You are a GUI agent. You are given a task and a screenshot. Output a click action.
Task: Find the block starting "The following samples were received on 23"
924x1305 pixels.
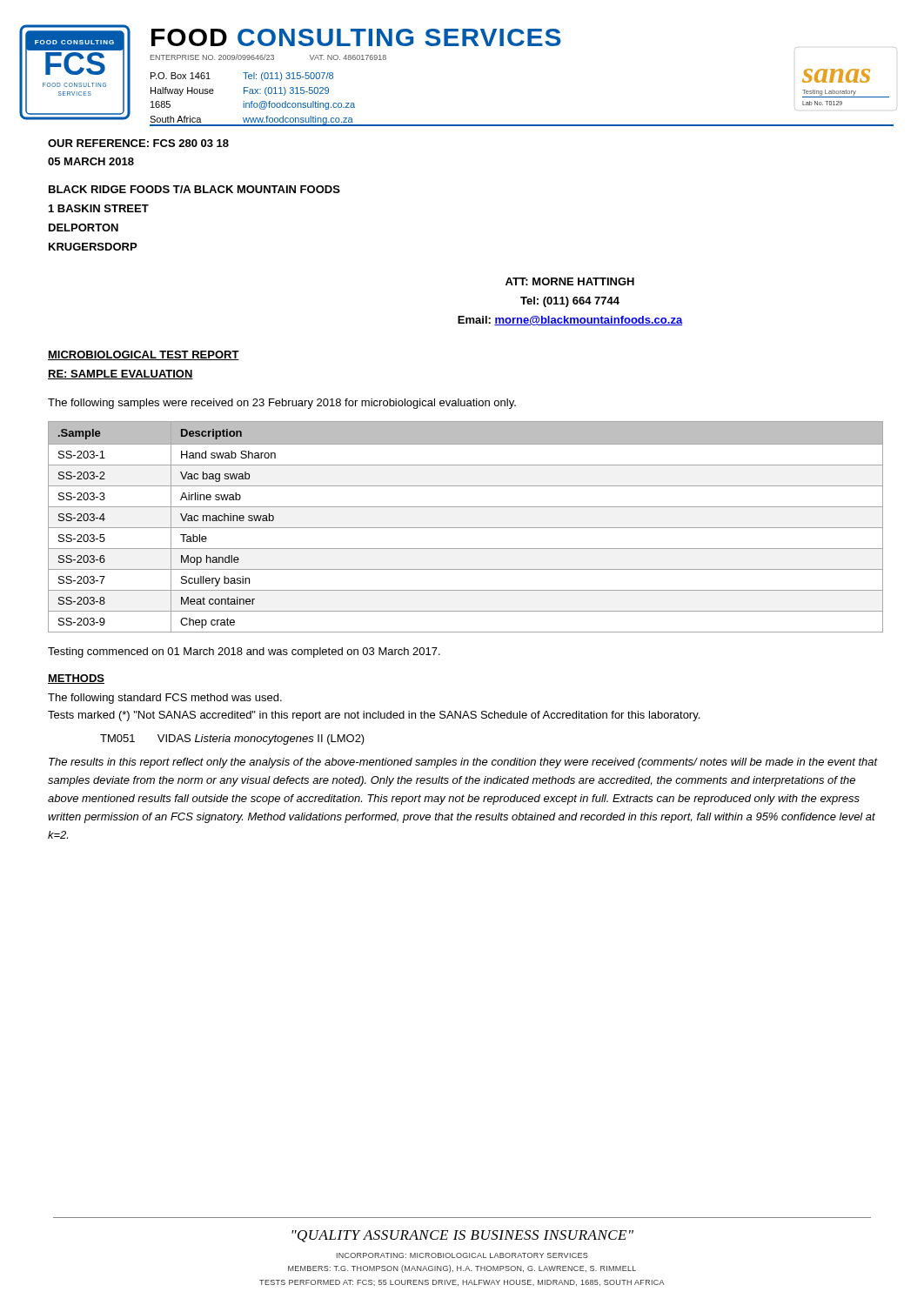[x=282, y=403]
